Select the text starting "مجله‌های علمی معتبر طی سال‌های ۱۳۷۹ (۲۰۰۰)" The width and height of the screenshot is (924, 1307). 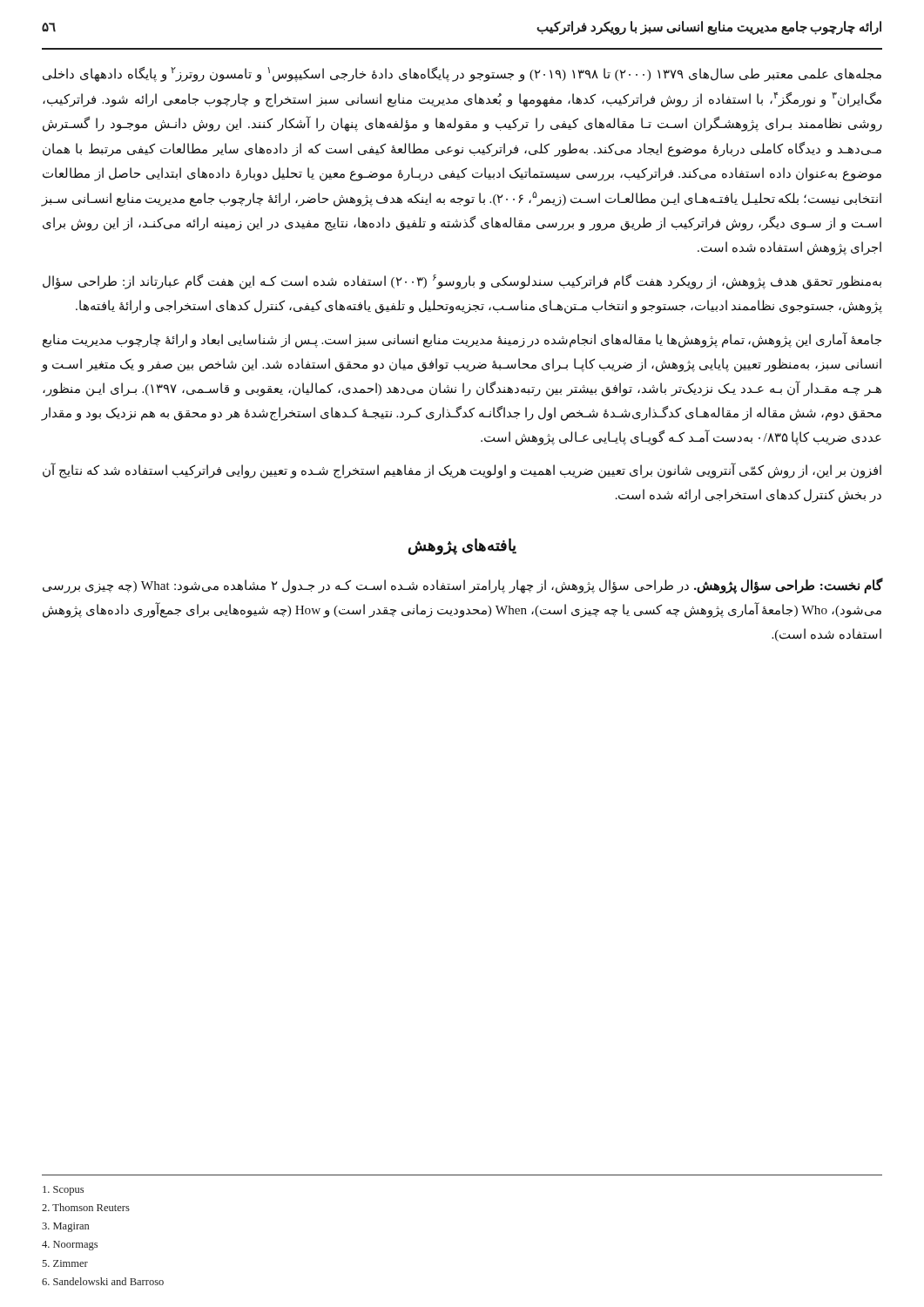tap(462, 159)
